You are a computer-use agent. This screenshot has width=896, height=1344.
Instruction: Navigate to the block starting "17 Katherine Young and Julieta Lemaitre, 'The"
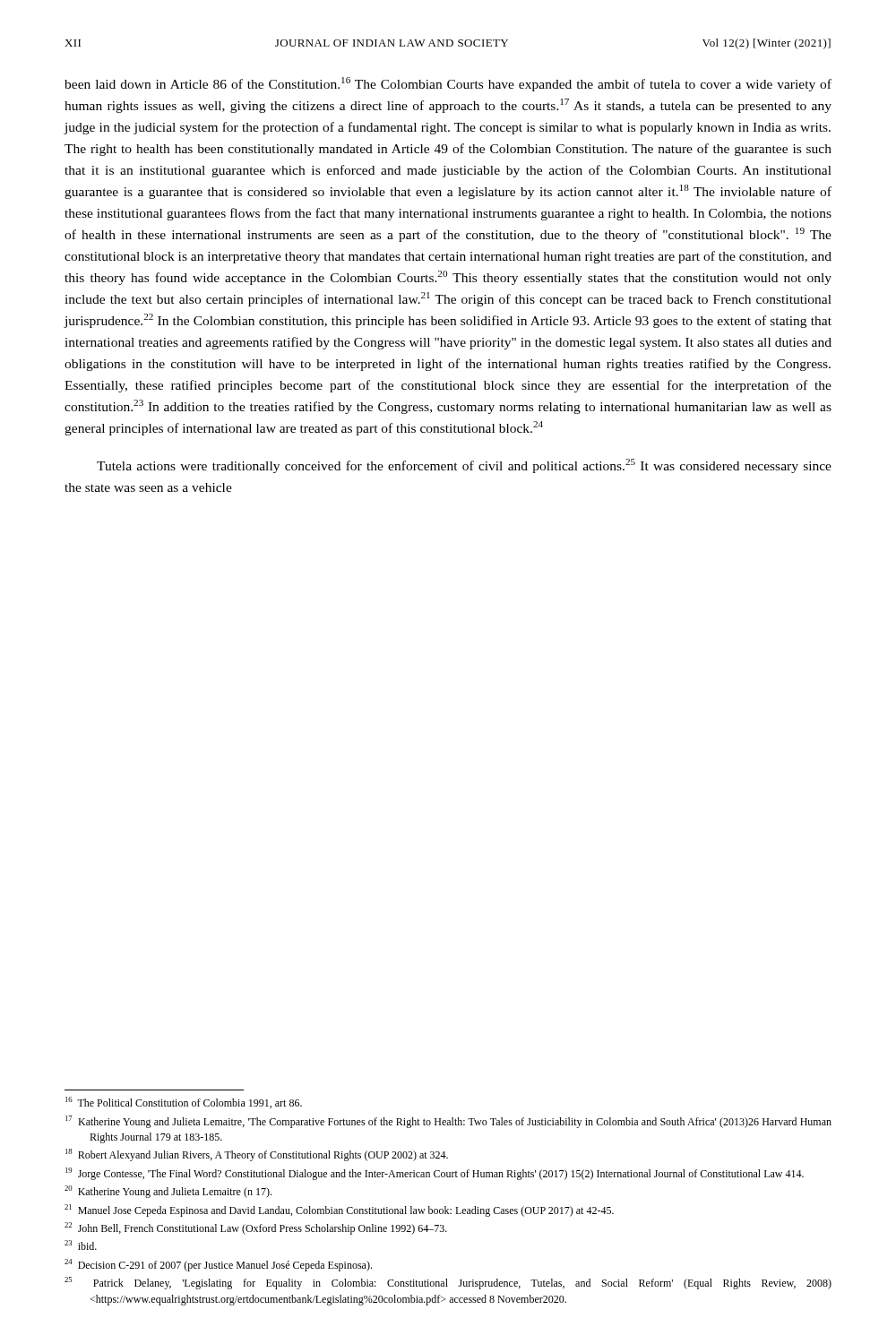pyautogui.click(x=448, y=1129)
